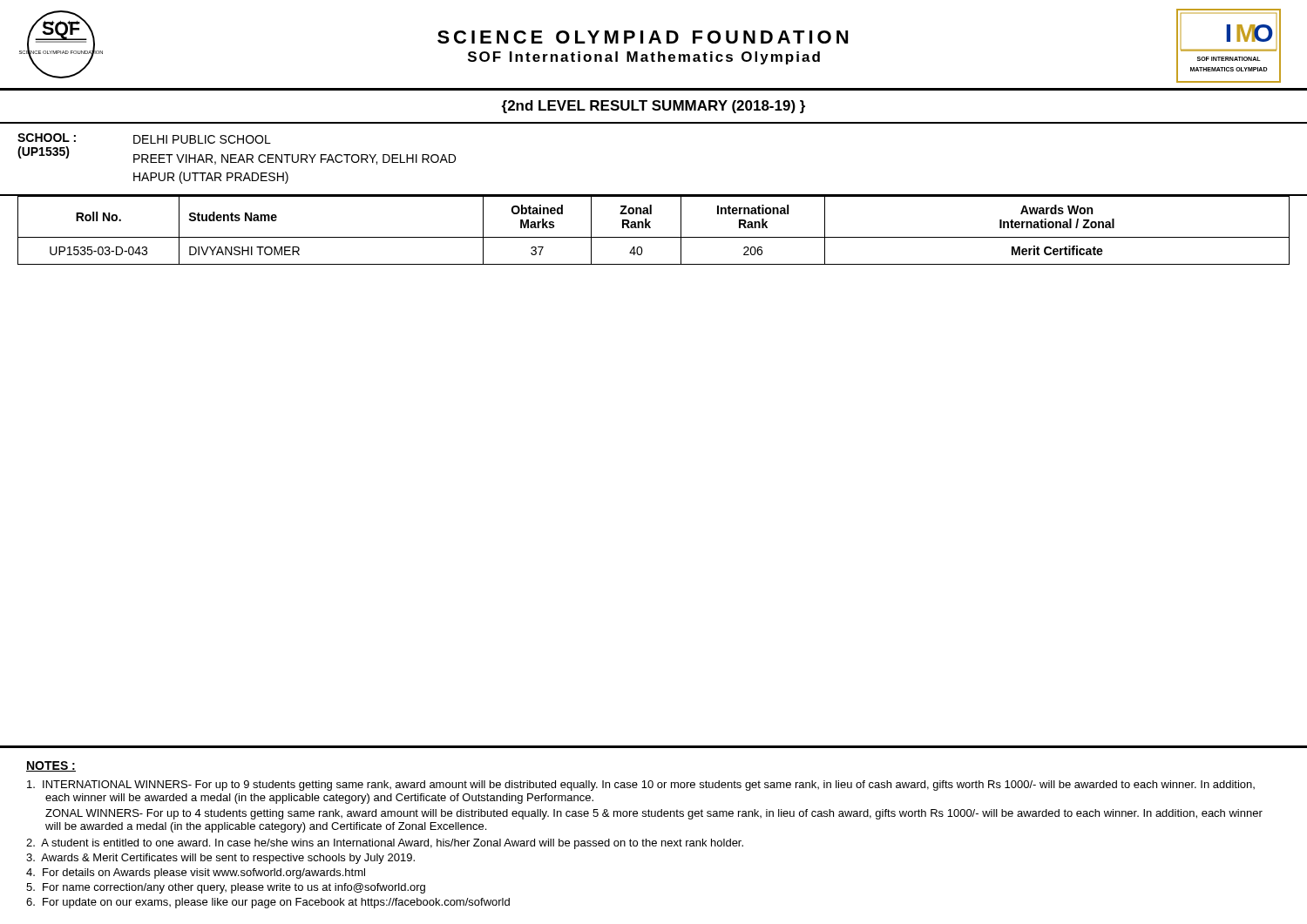Where is the passage that starts "5. For name correction/any other query, please write"?
1307x924 pixels.
[x=226, y=887]
